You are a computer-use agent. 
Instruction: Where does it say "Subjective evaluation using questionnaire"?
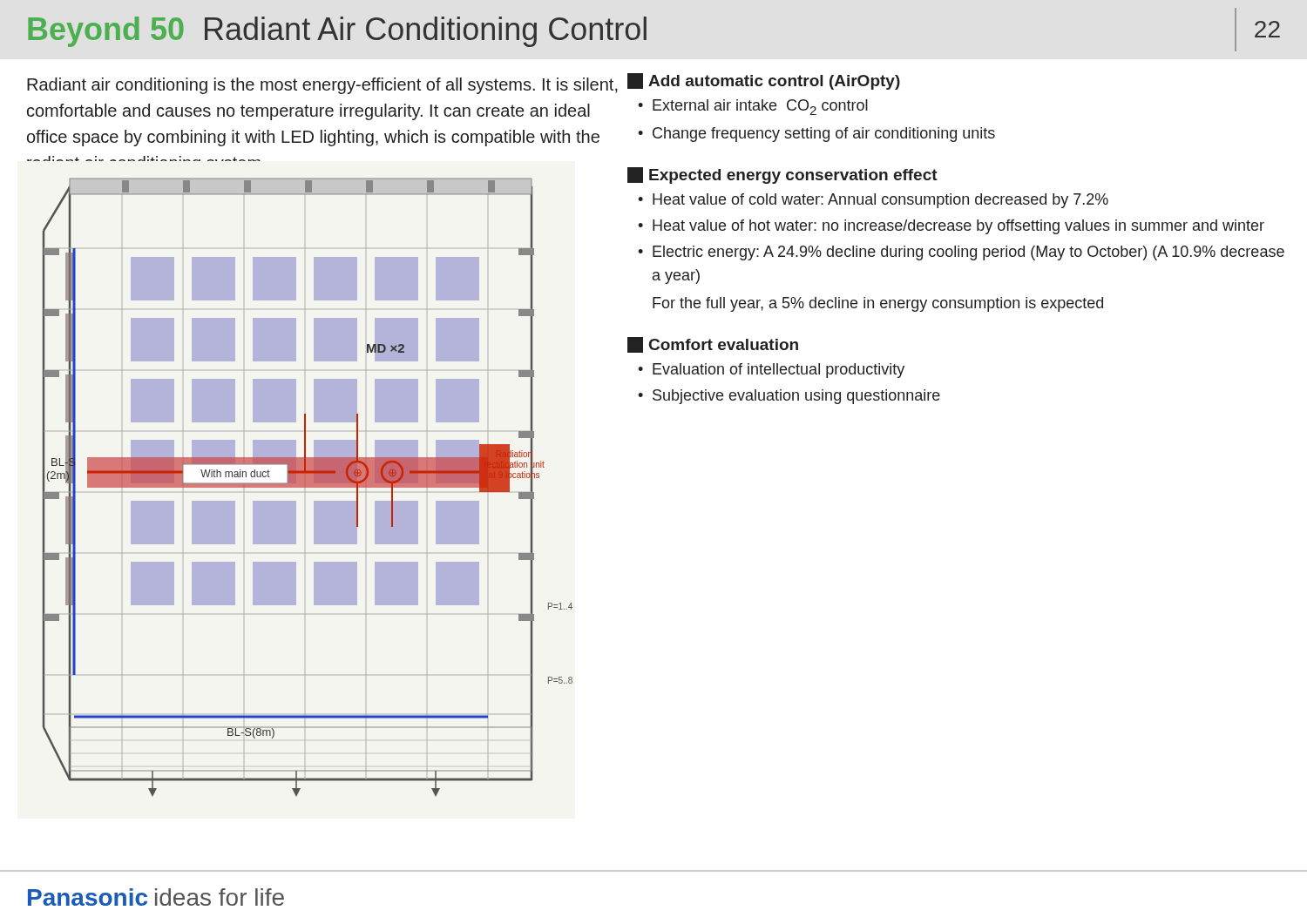pyautogui.click(x=796, y=395)
